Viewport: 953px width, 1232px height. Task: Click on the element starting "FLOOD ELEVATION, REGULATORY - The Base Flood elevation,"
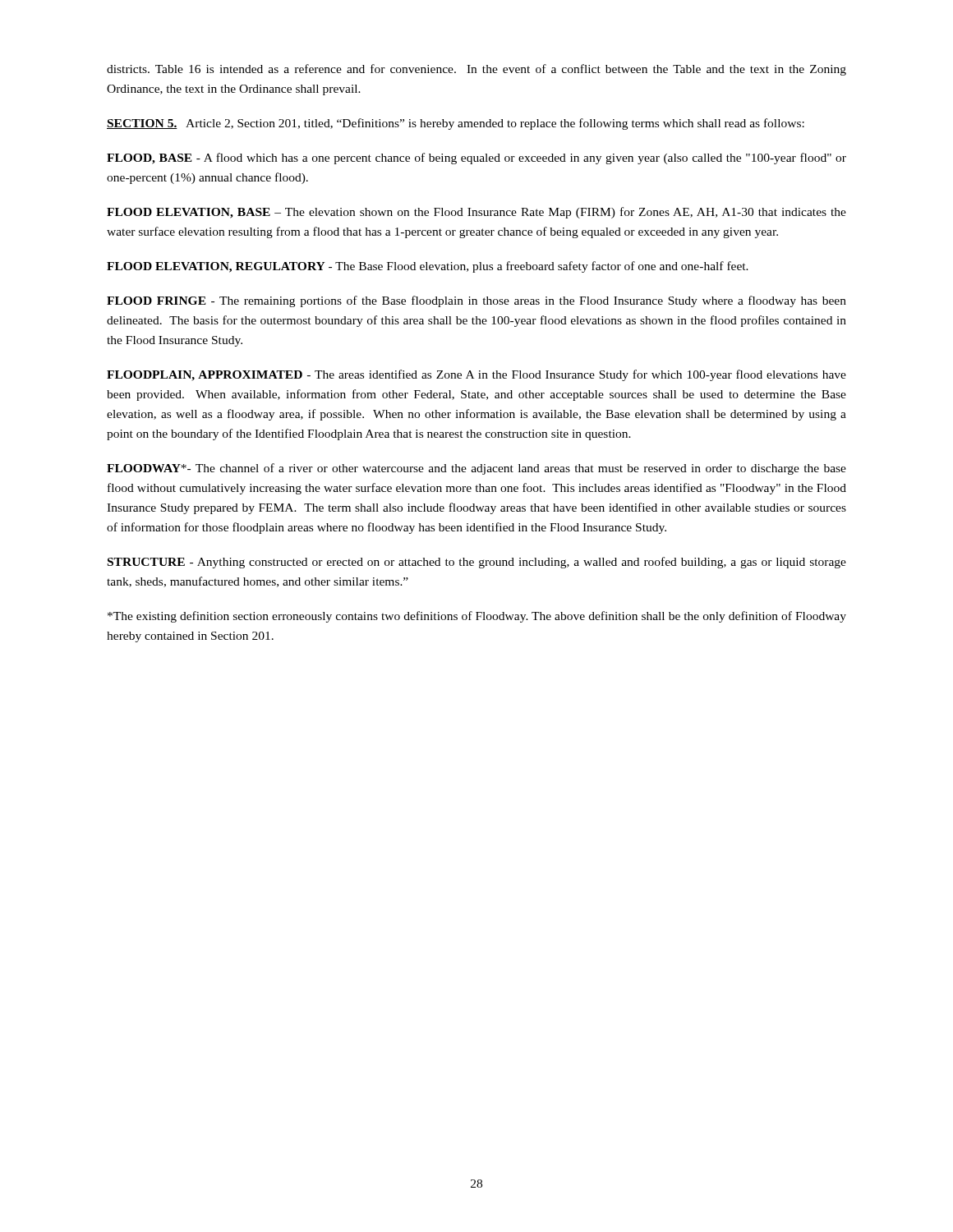click(428, 266)
